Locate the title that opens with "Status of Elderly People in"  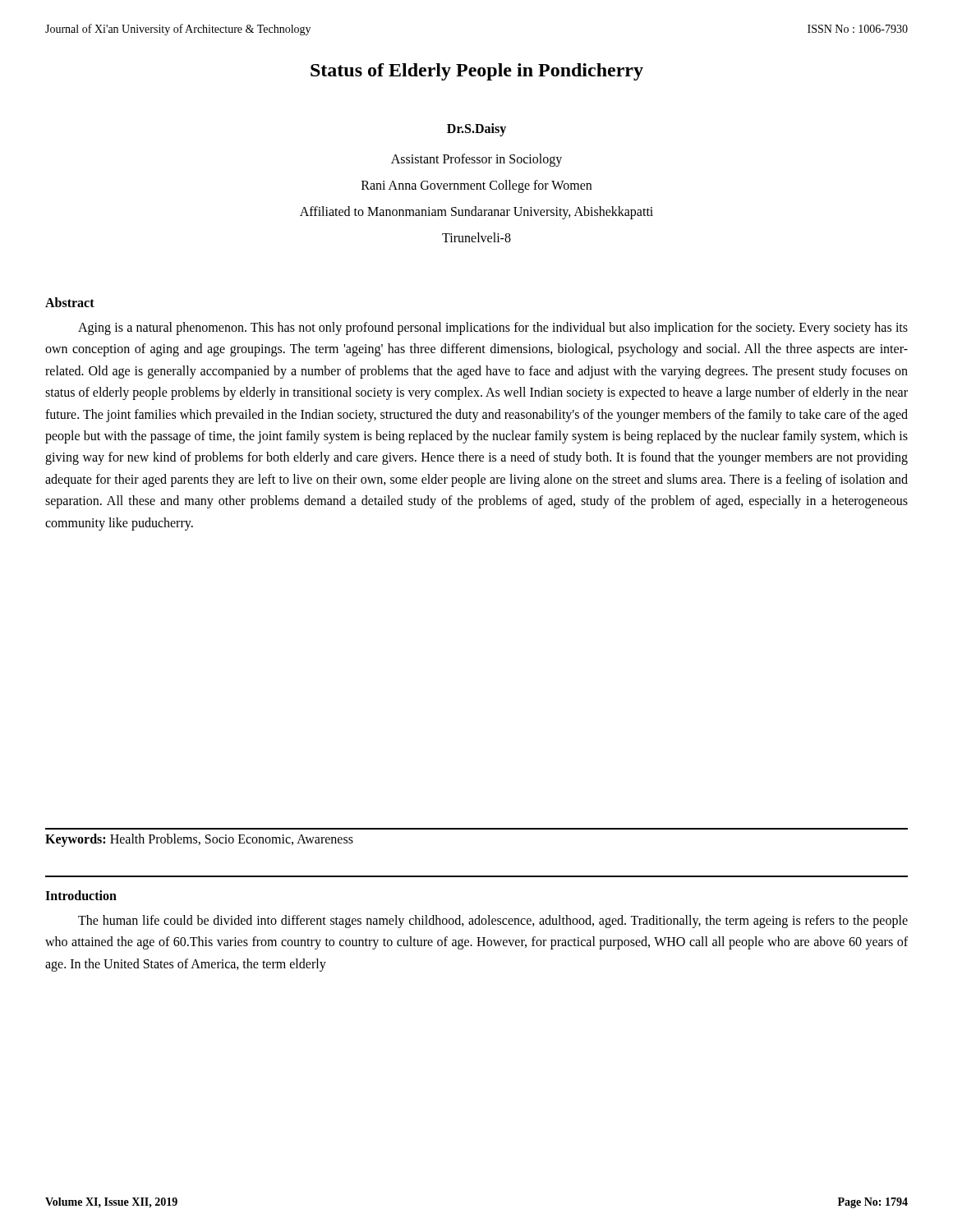click(476, 70)
